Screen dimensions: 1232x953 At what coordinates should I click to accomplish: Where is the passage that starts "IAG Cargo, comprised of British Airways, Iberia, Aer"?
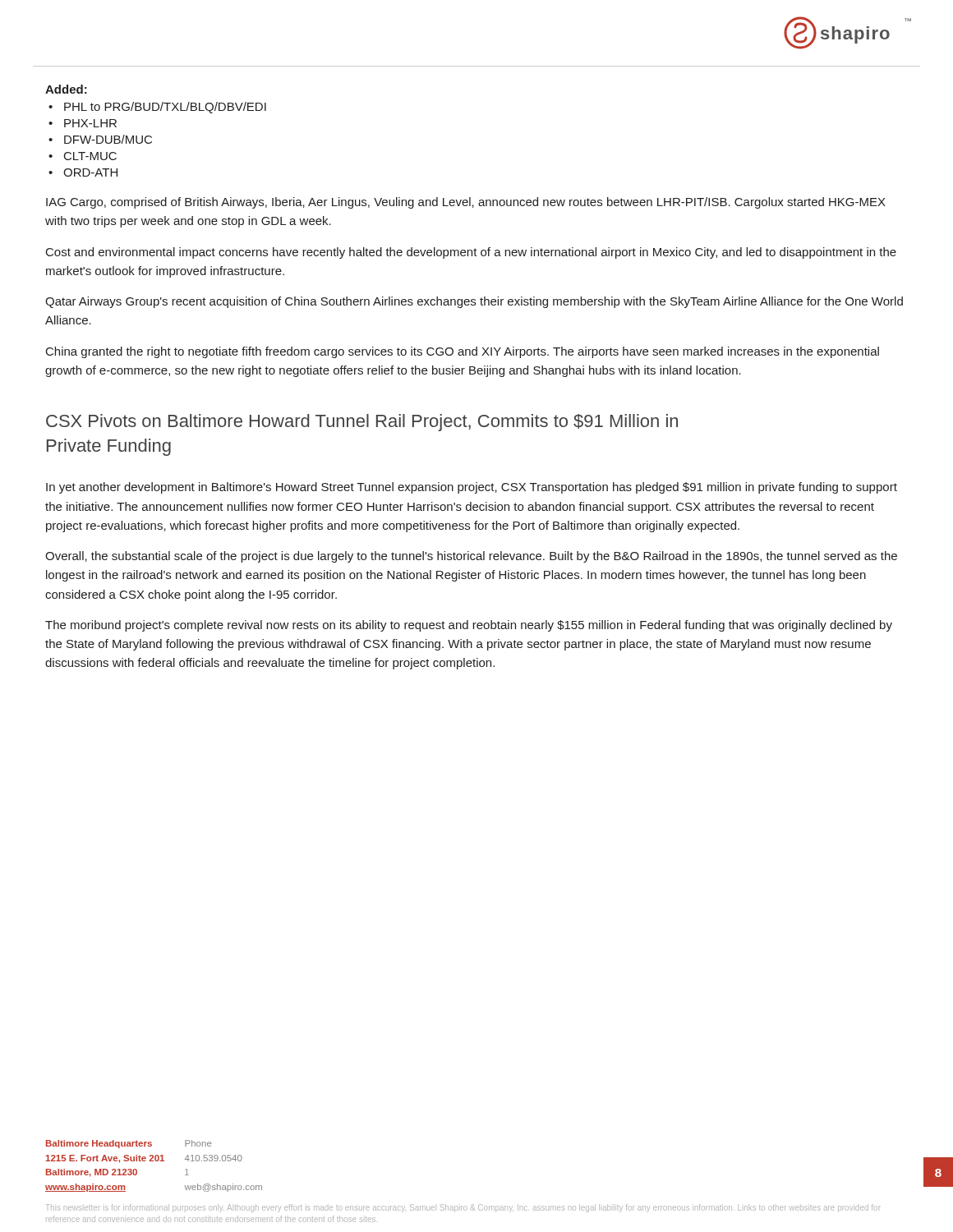465,211
